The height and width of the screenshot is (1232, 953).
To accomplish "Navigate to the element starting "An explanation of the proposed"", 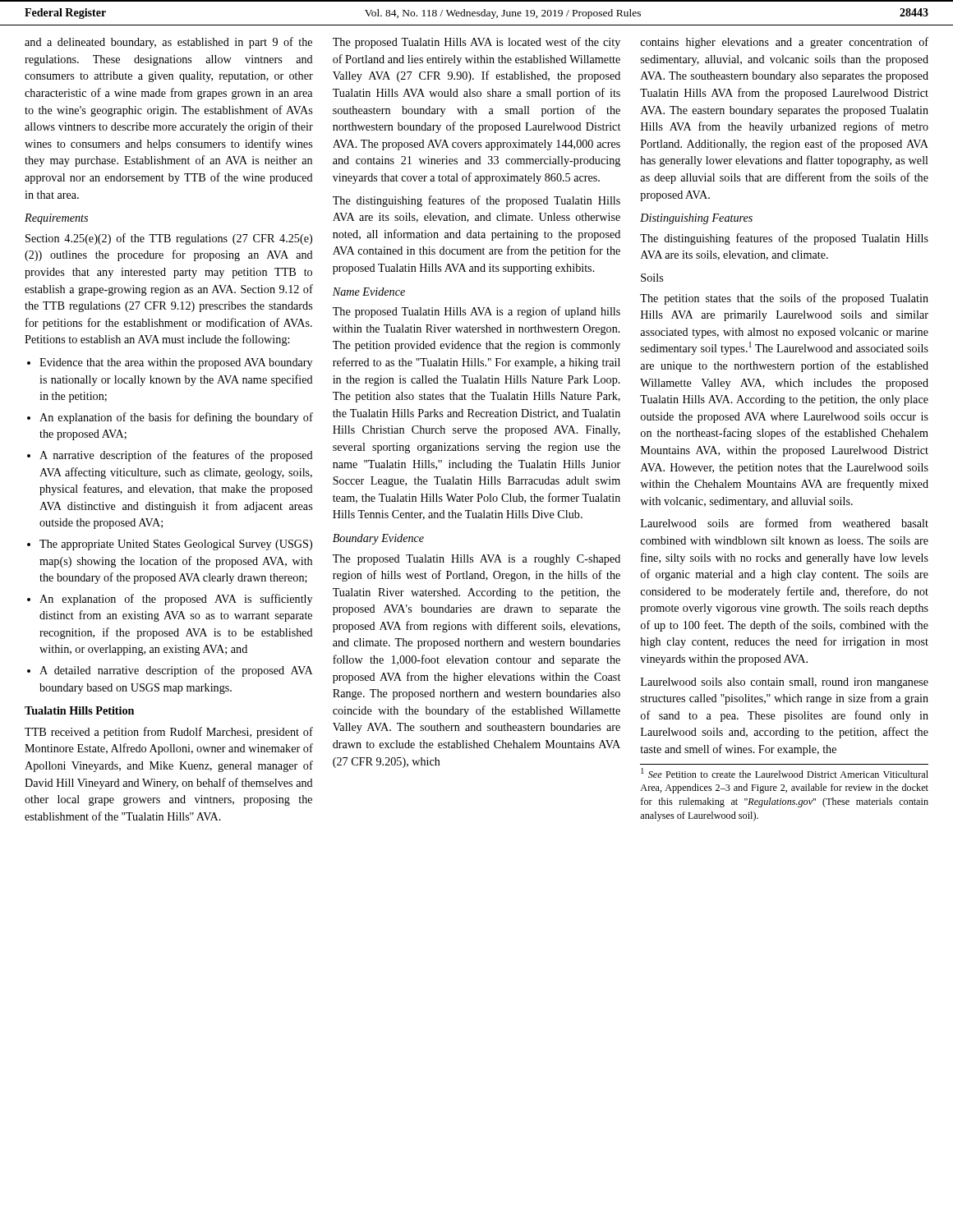I will point(169,624).
